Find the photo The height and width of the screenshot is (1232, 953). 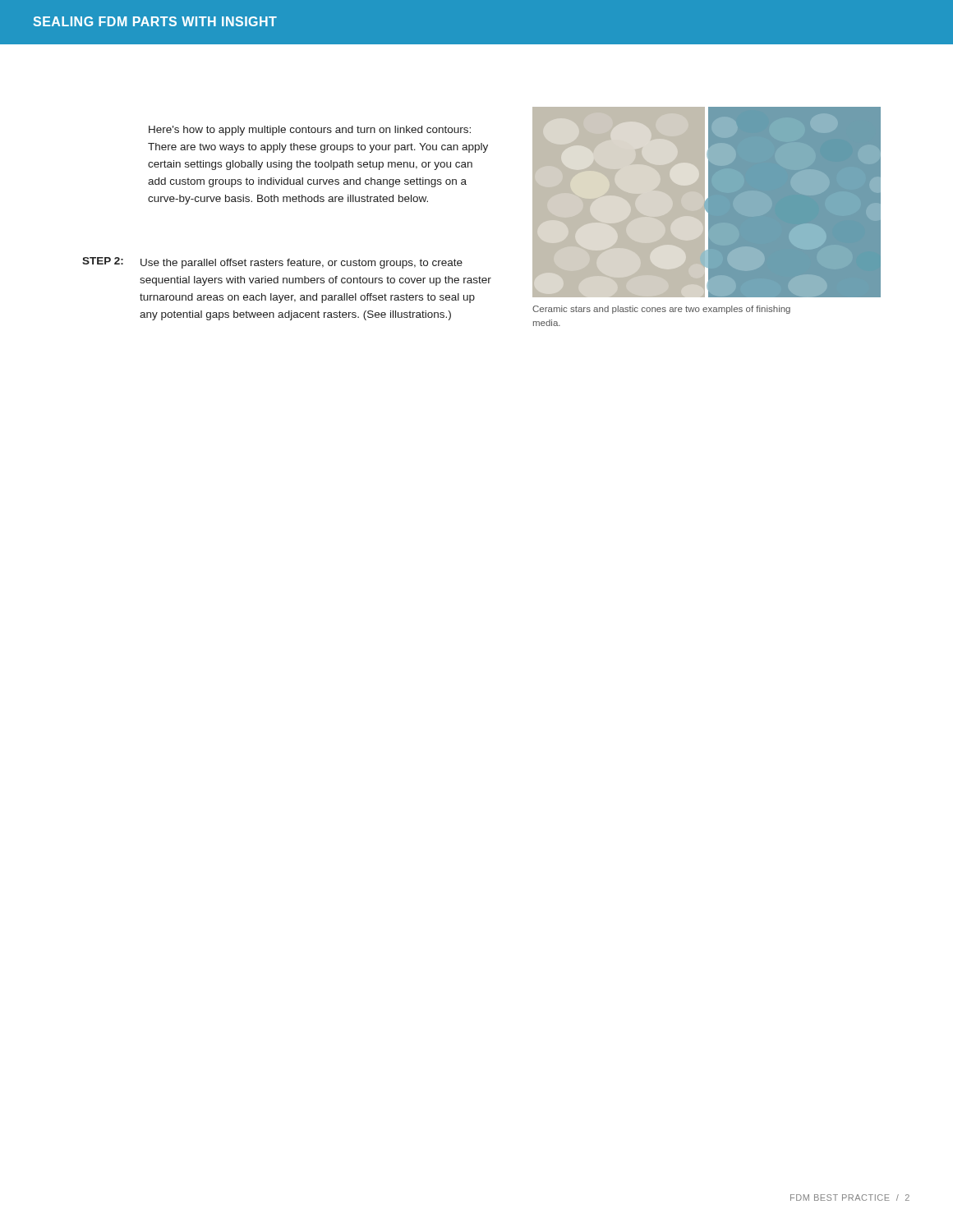(707, 202)
